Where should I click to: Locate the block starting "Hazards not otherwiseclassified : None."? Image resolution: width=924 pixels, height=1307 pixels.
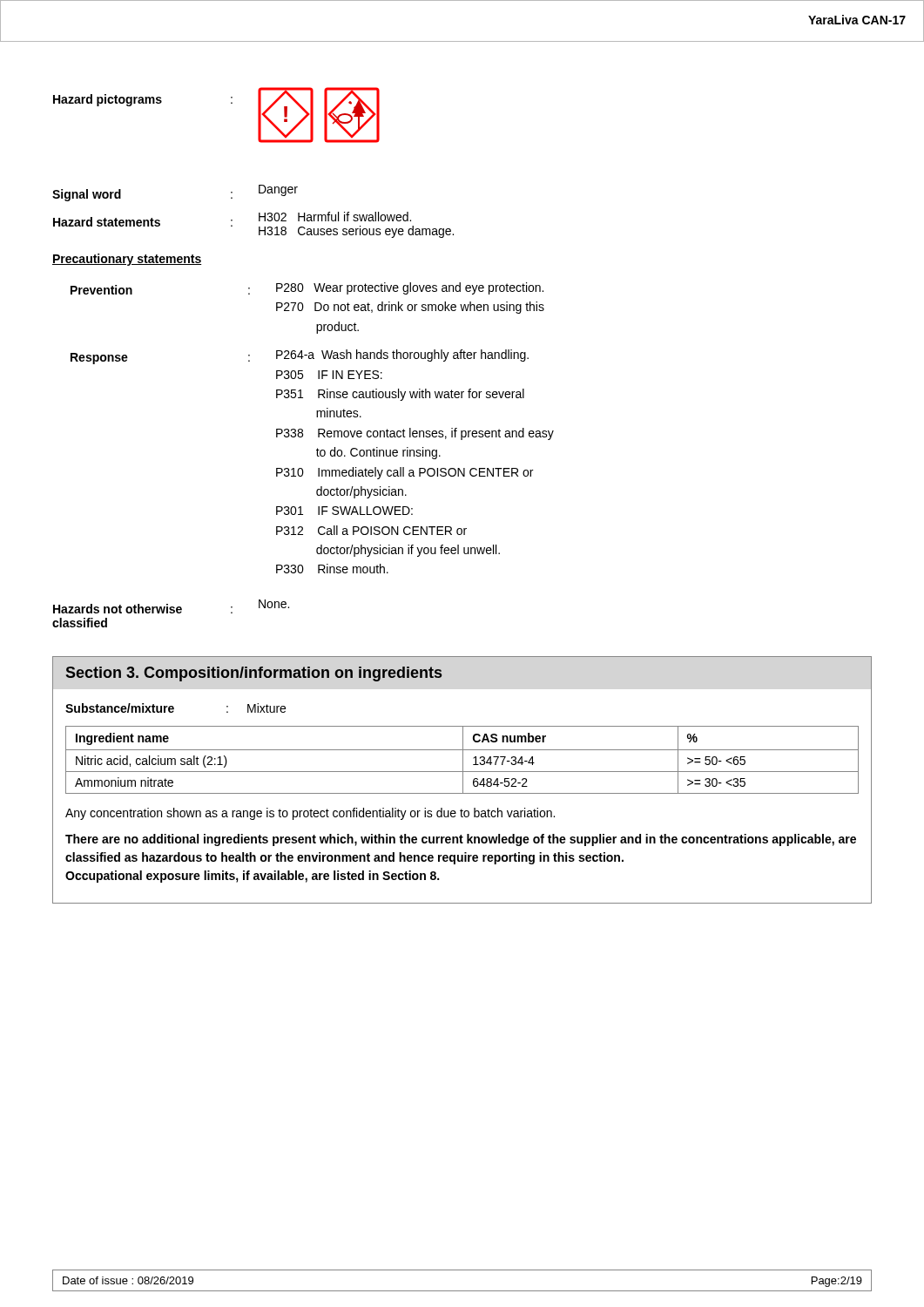[171, 606]
